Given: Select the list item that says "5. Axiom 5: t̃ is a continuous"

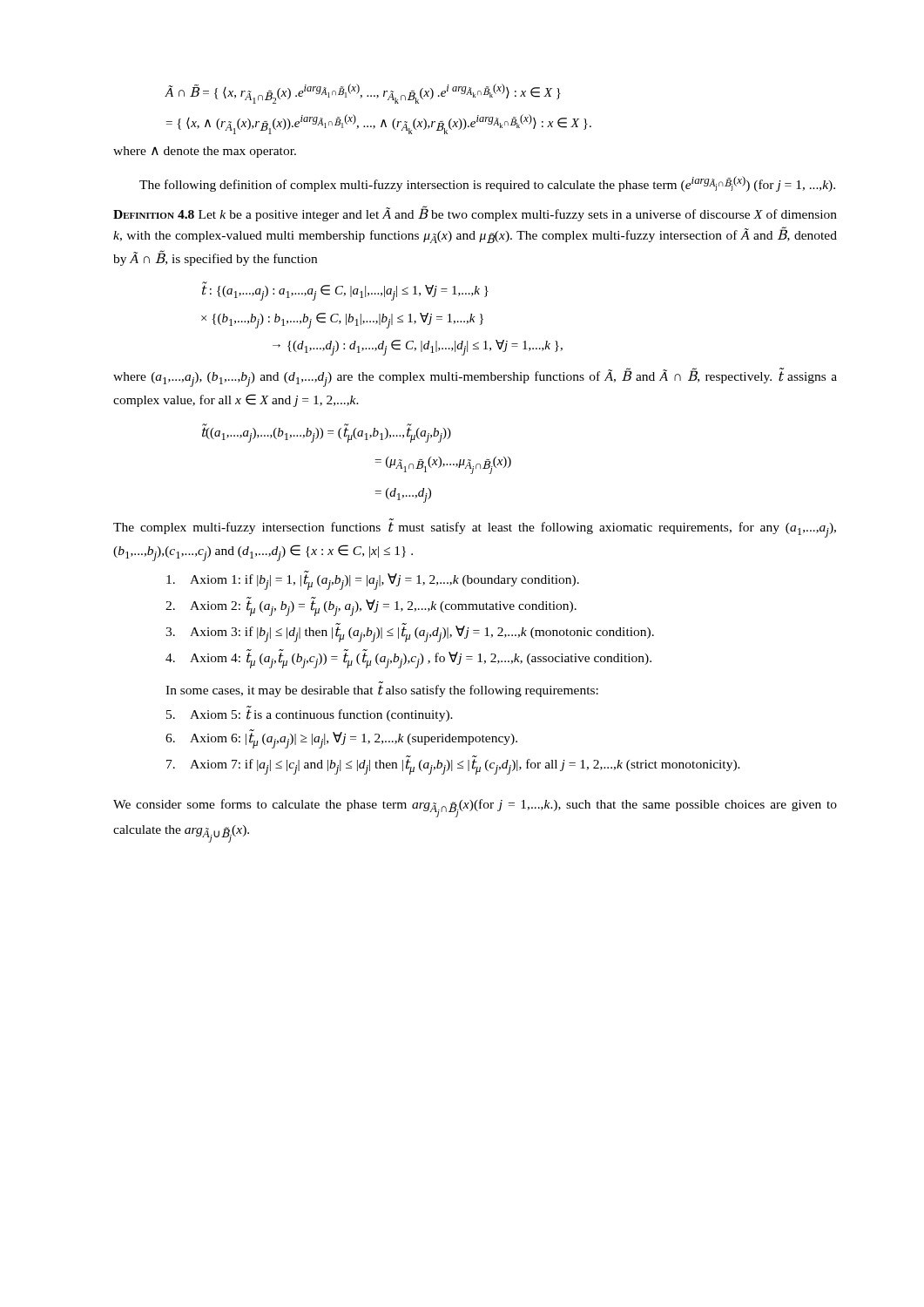Looking at the screenshot, I should tap(310, 715).
